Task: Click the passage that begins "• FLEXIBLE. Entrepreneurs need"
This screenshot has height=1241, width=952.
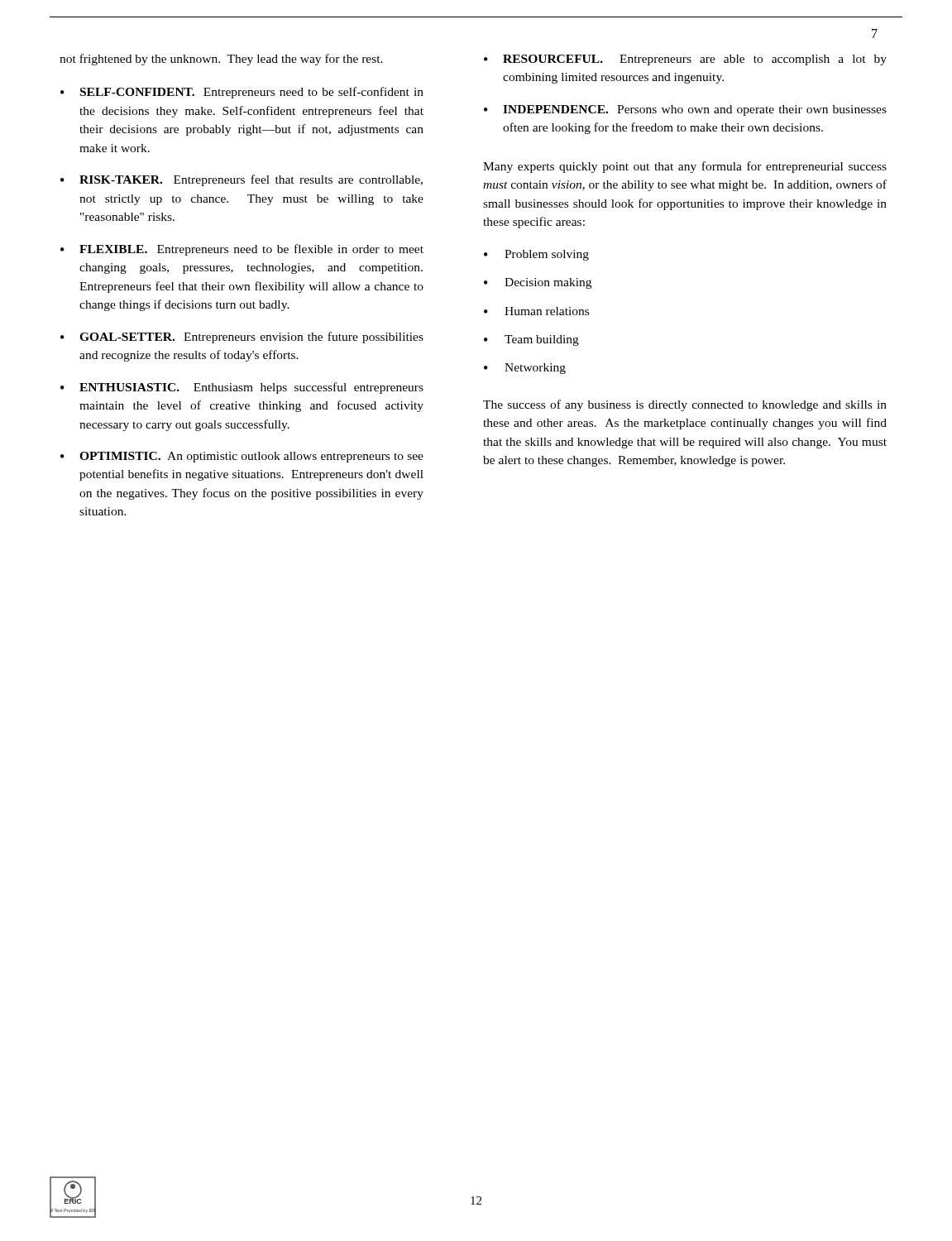Action: [x=242, y=277]
